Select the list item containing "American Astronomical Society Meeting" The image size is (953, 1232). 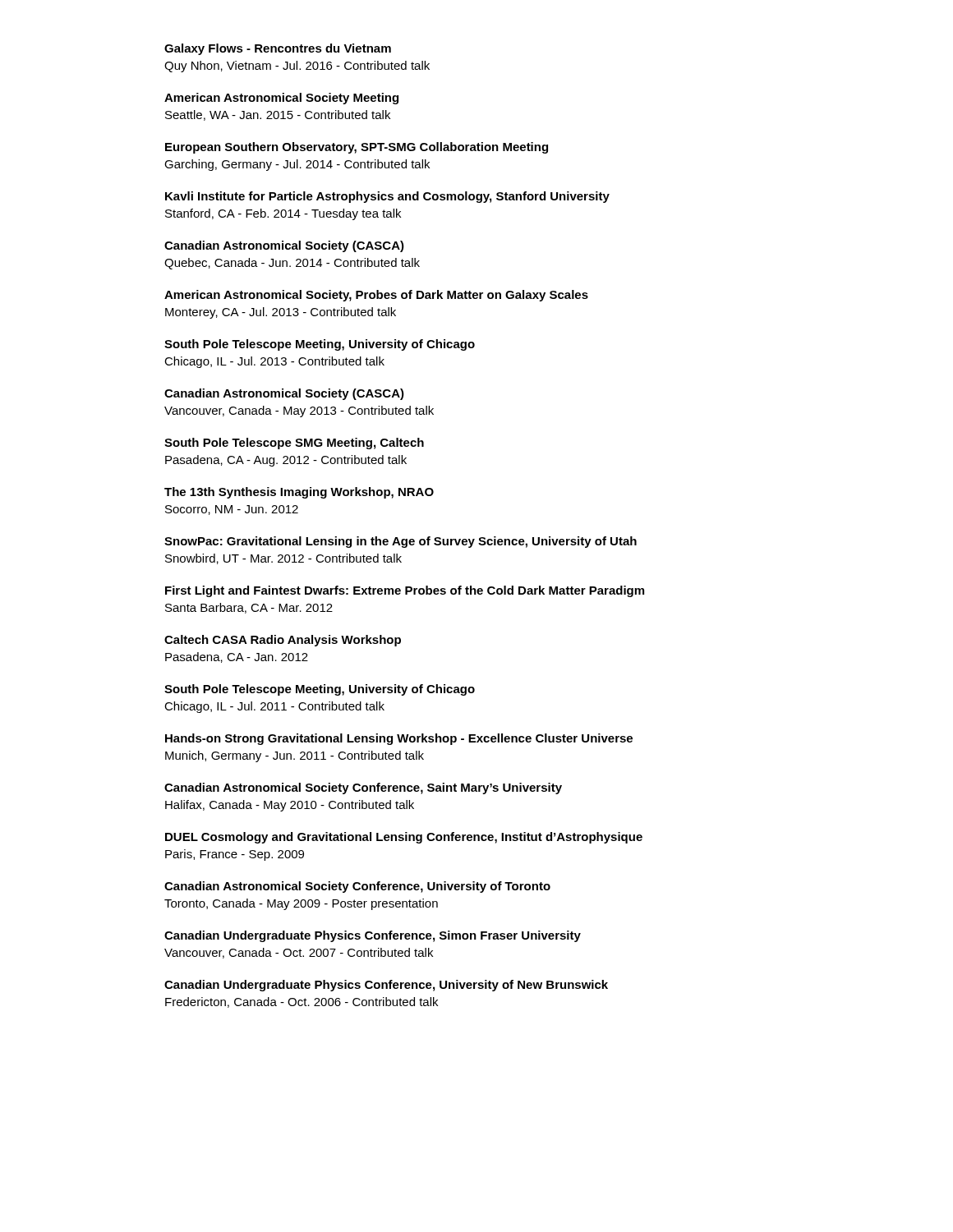281,99
